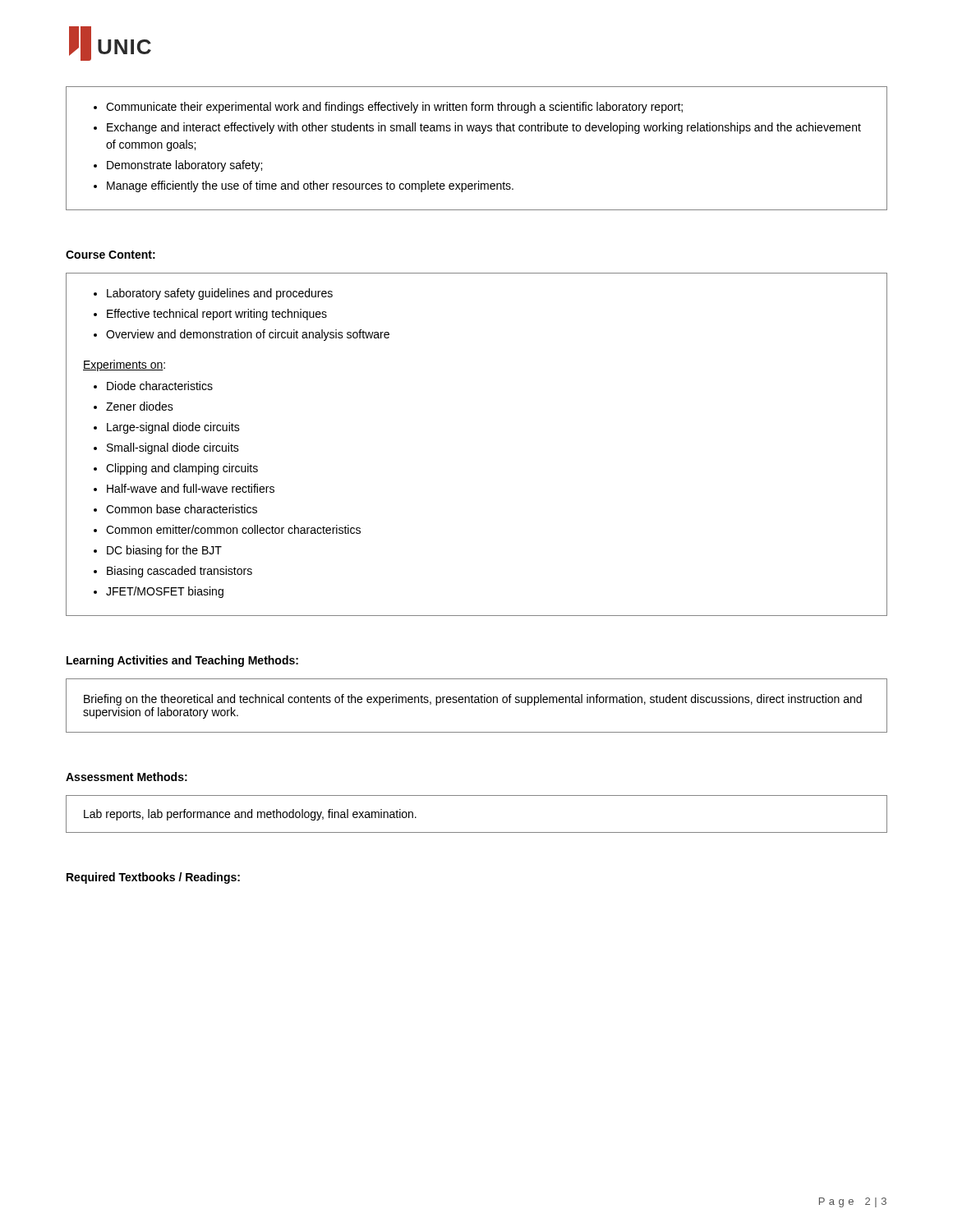This screenshot has height=1232, width=953.
Task: Click where it says "Laboratory safety guidelines and procedures"
Action: point(219,293)
